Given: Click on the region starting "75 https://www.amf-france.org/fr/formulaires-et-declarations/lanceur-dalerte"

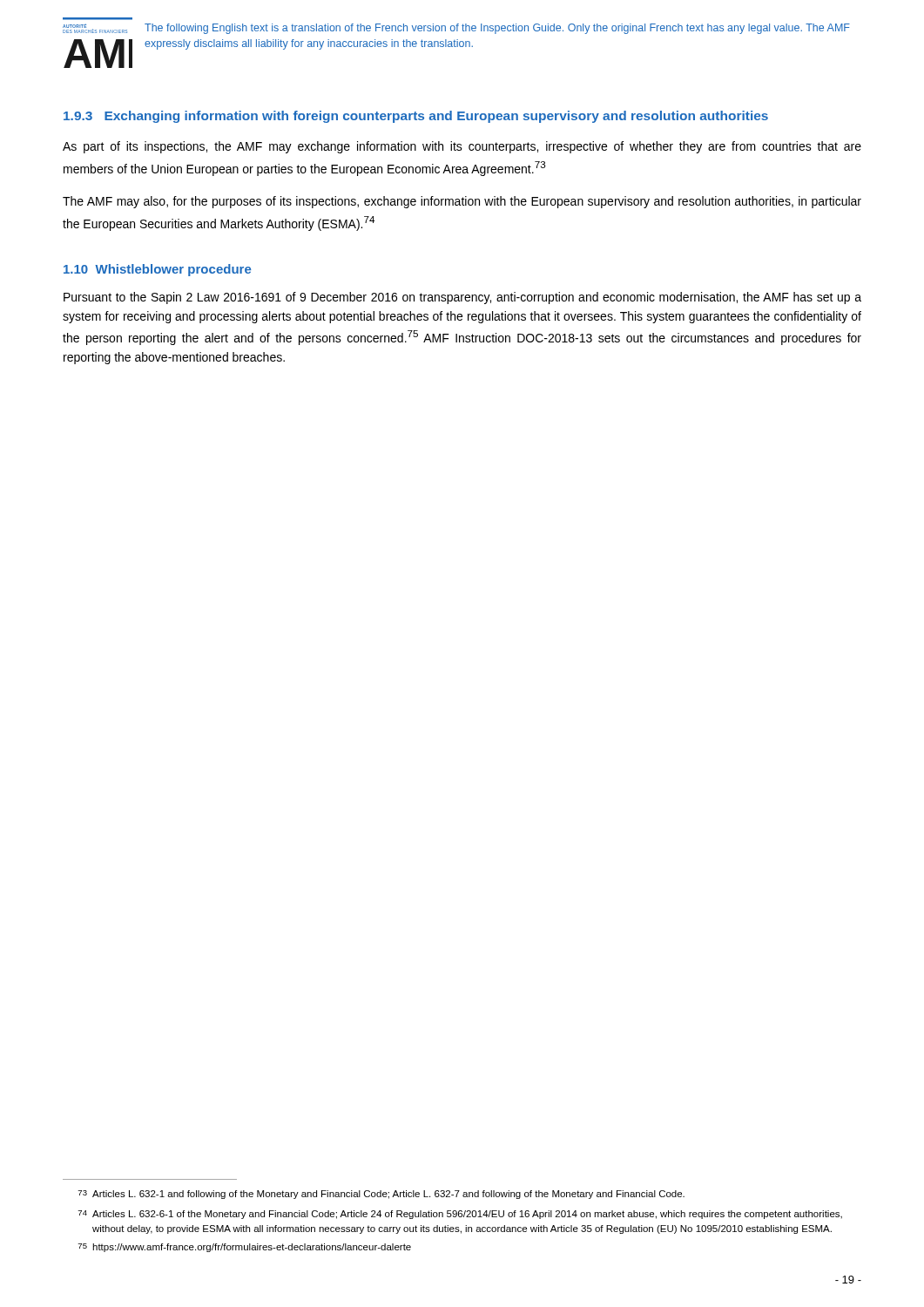Looking at the screenshot, I should tap(244, 1248).
